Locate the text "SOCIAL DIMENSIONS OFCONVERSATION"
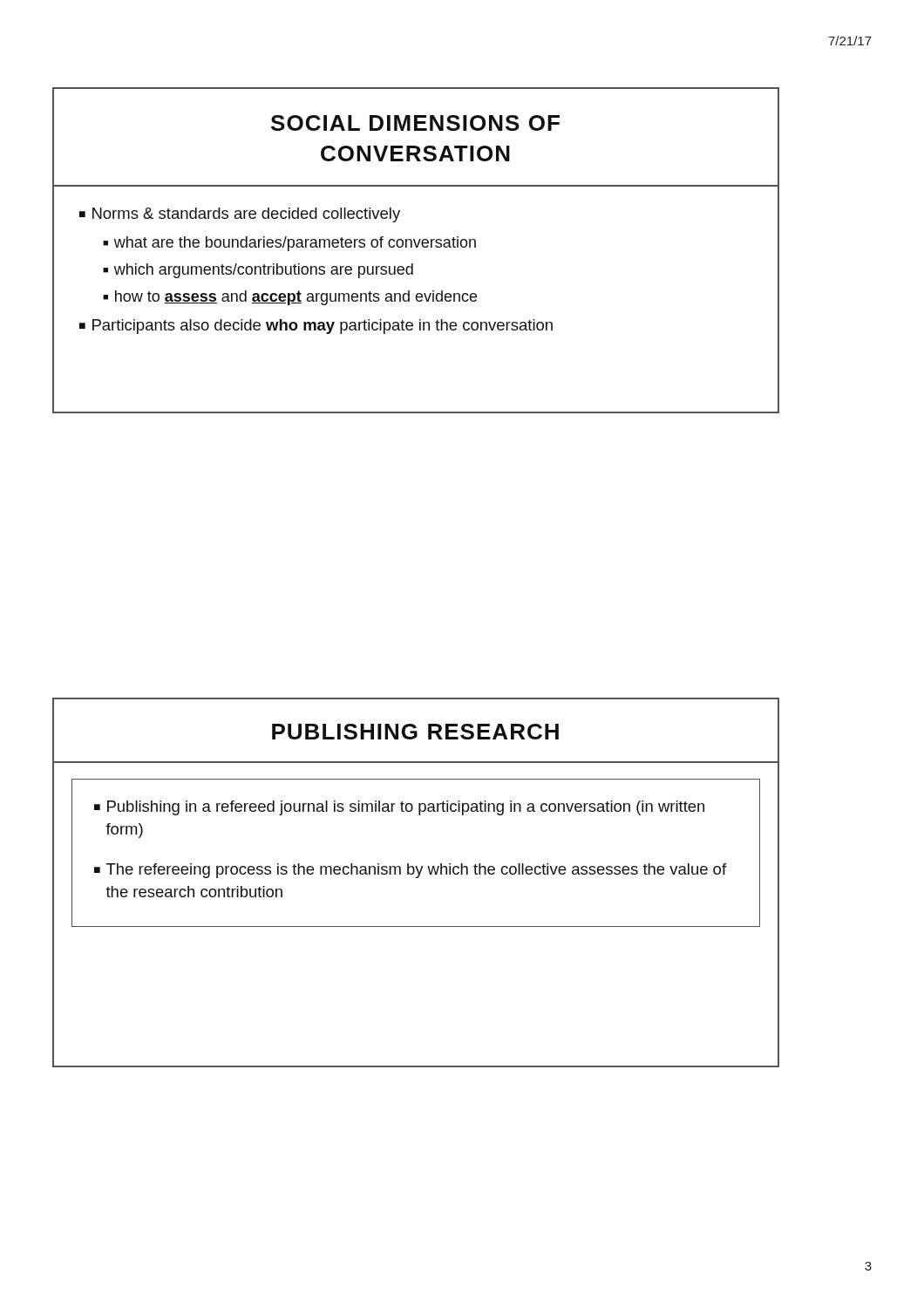The width and height of the screenshot is (924, 1308). [416, 138]
